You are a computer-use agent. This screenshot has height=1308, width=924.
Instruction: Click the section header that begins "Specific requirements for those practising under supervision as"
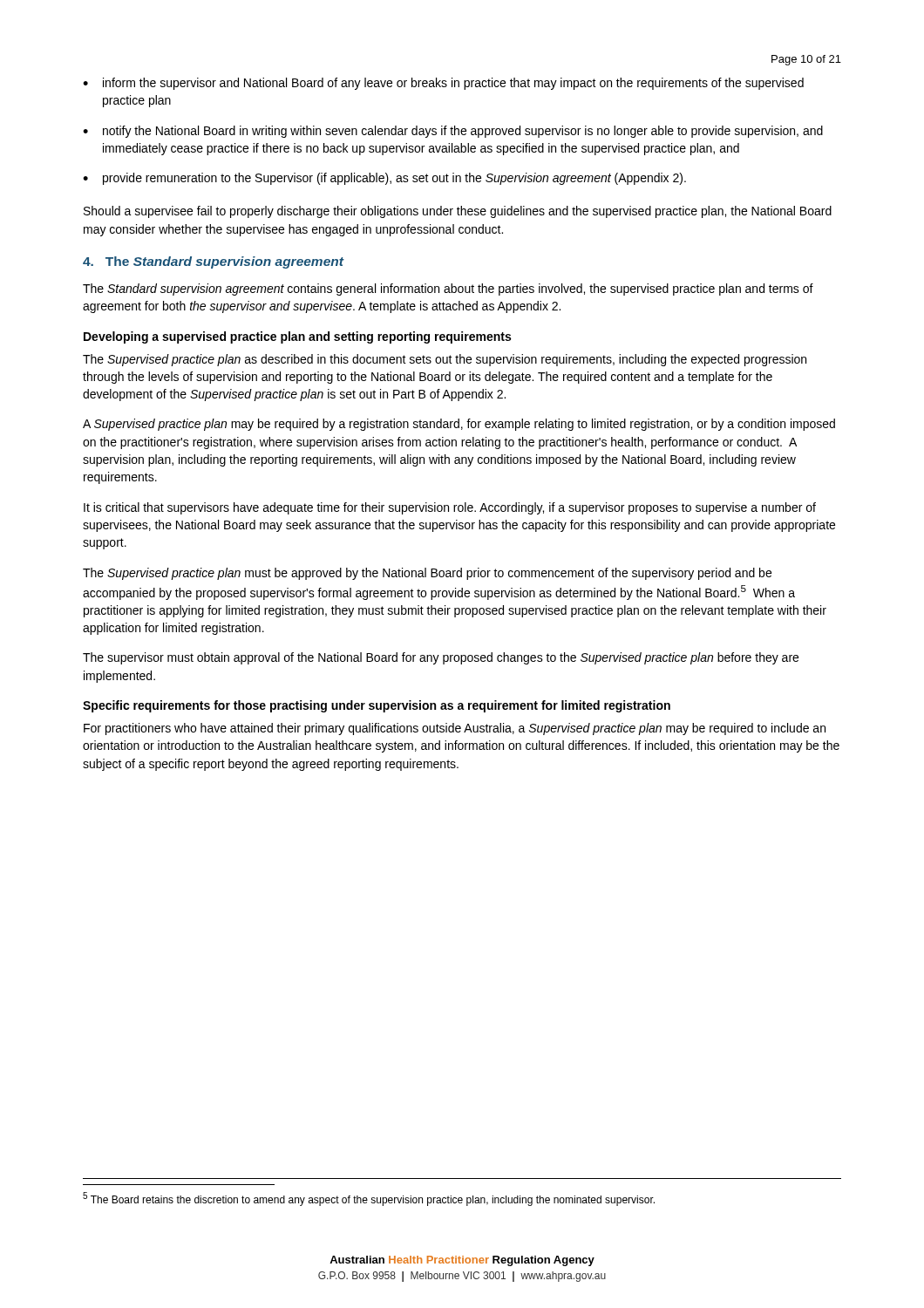coord(377,705)
